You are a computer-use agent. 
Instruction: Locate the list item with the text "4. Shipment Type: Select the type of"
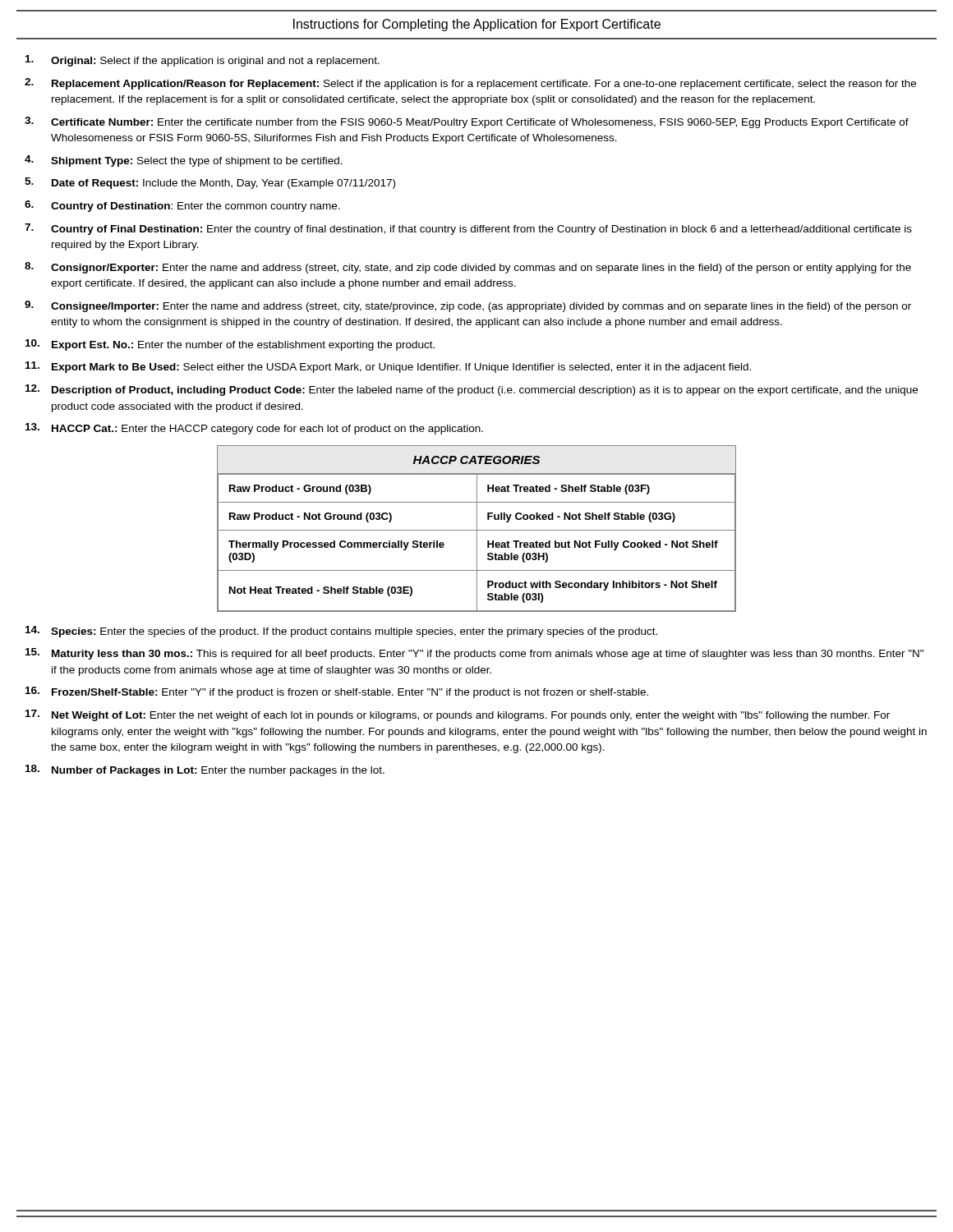pyautogui.click(x=184, y=161)
